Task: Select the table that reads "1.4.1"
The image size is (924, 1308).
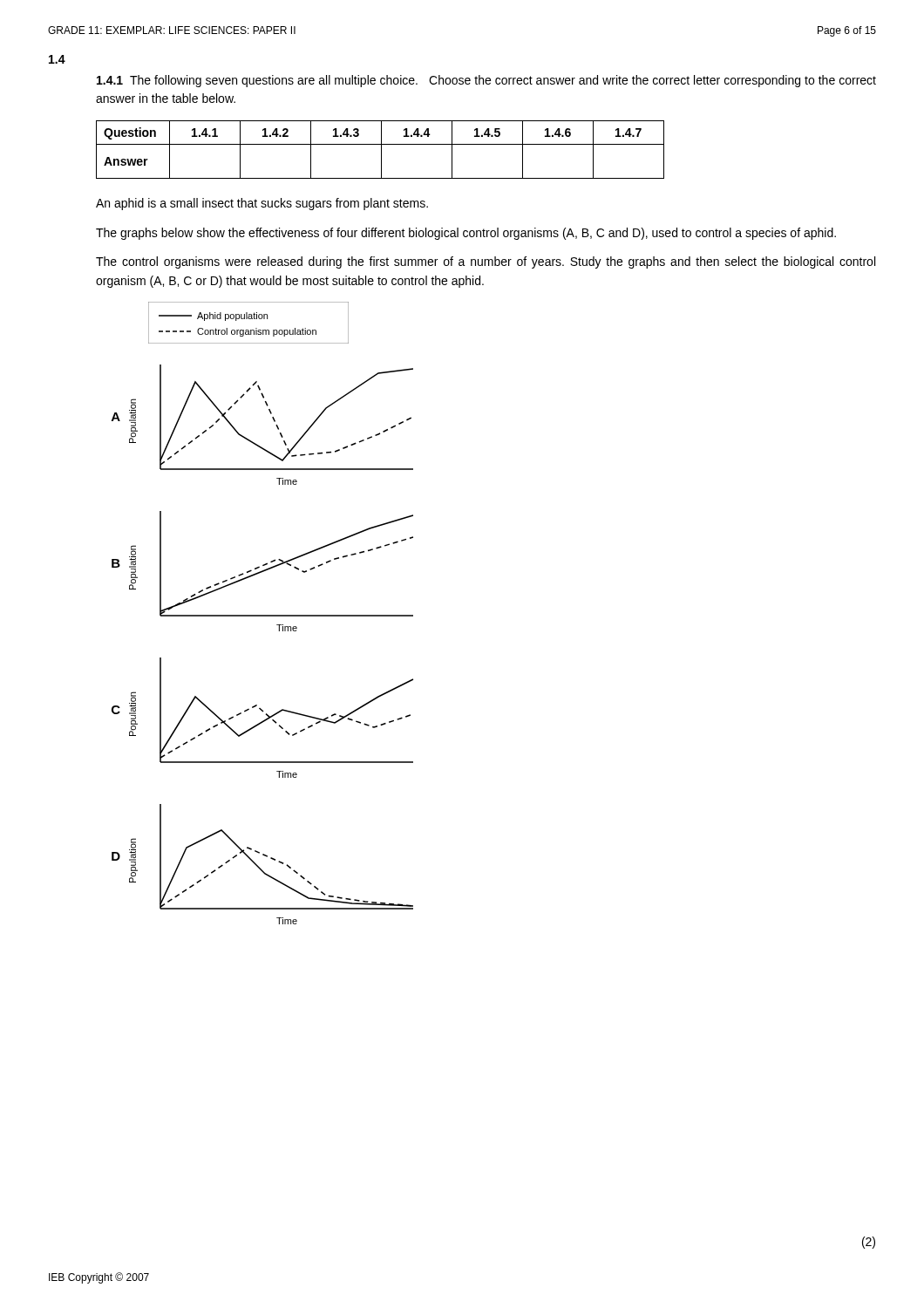Action: pos(486,150)
